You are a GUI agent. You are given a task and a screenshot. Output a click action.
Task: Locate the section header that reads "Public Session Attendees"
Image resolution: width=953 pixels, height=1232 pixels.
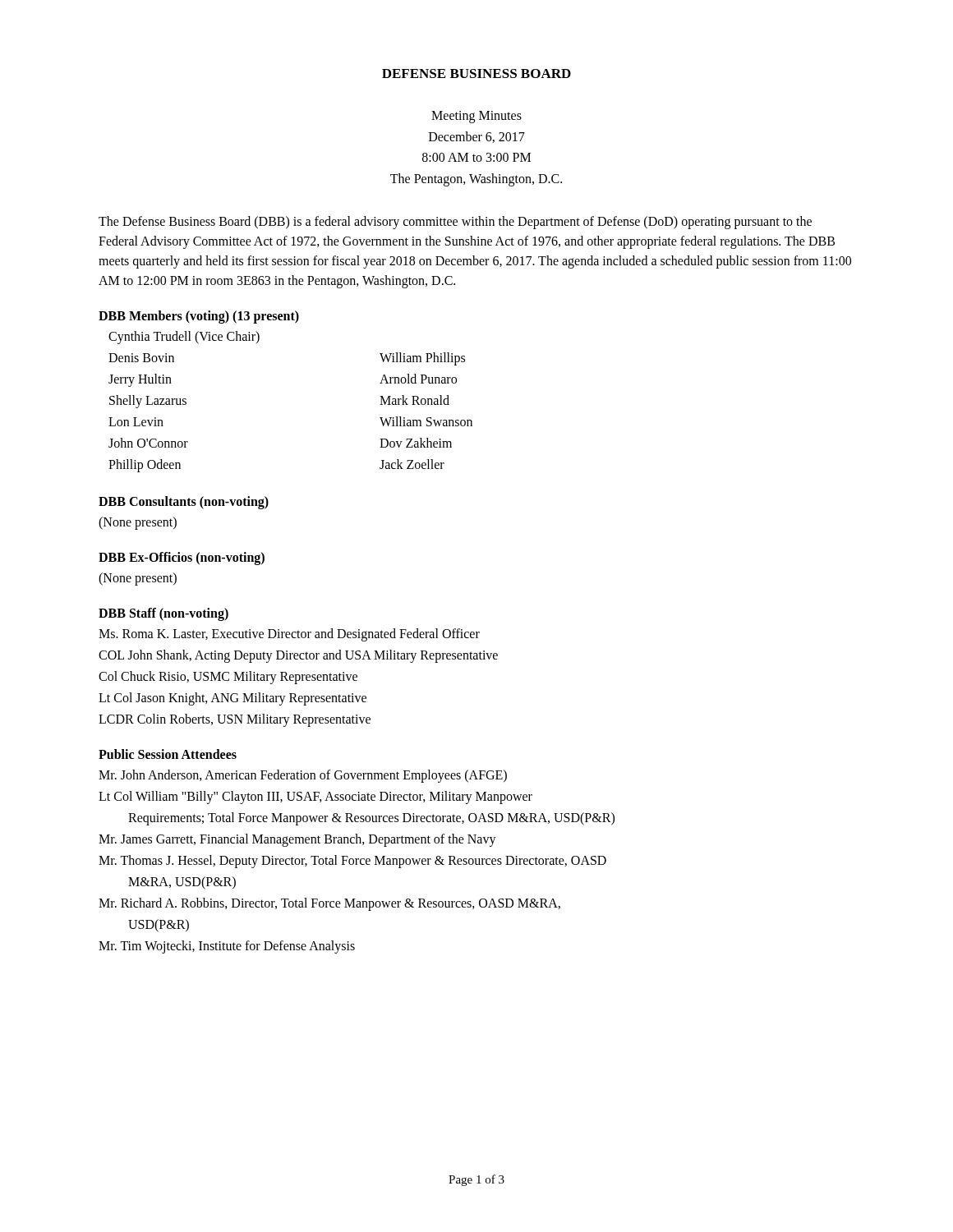coord(168,755)
